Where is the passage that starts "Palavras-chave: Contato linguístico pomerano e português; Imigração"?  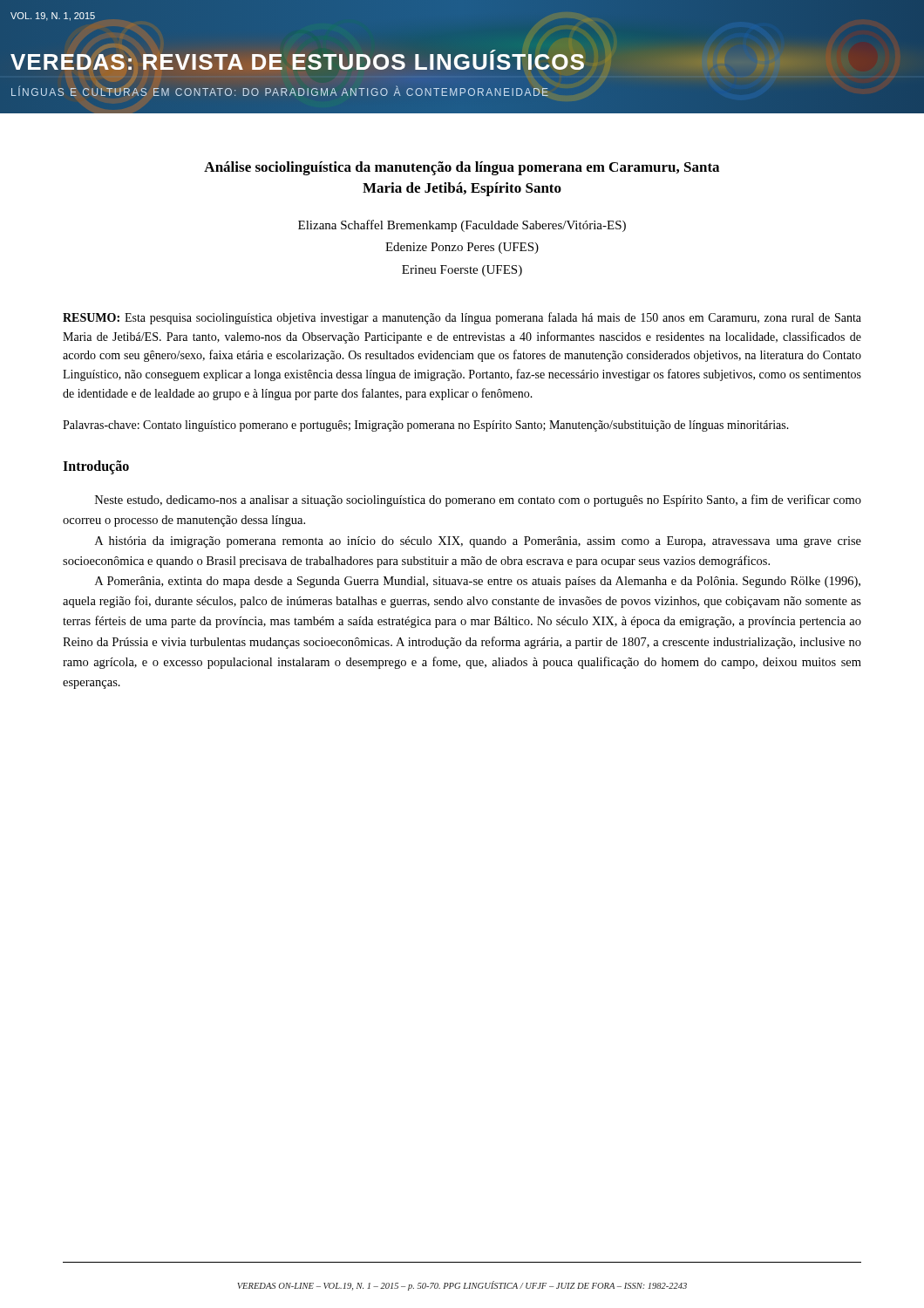click(426, 425)
